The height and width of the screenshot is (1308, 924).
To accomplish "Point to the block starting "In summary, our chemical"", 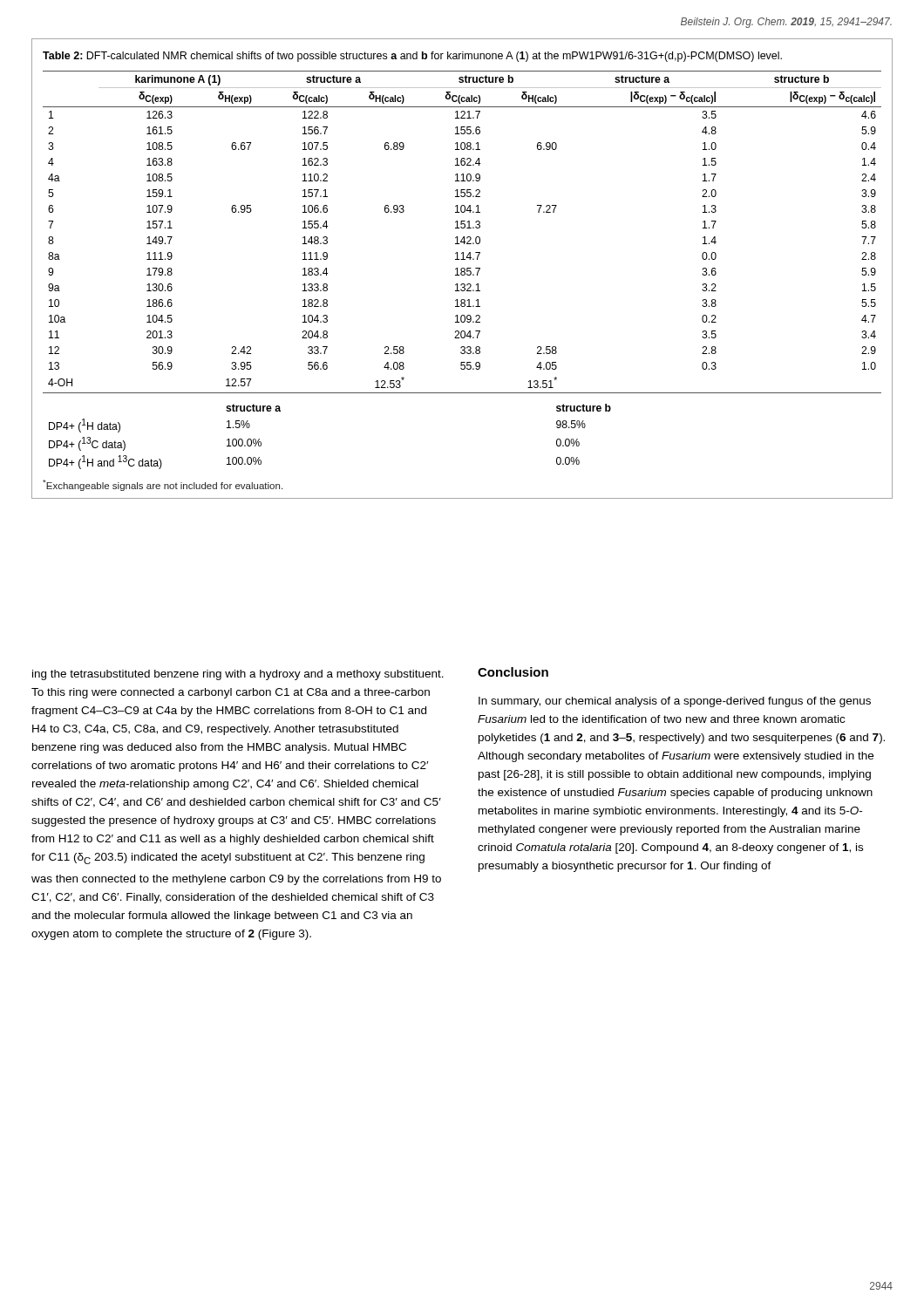I will point(682,783).
